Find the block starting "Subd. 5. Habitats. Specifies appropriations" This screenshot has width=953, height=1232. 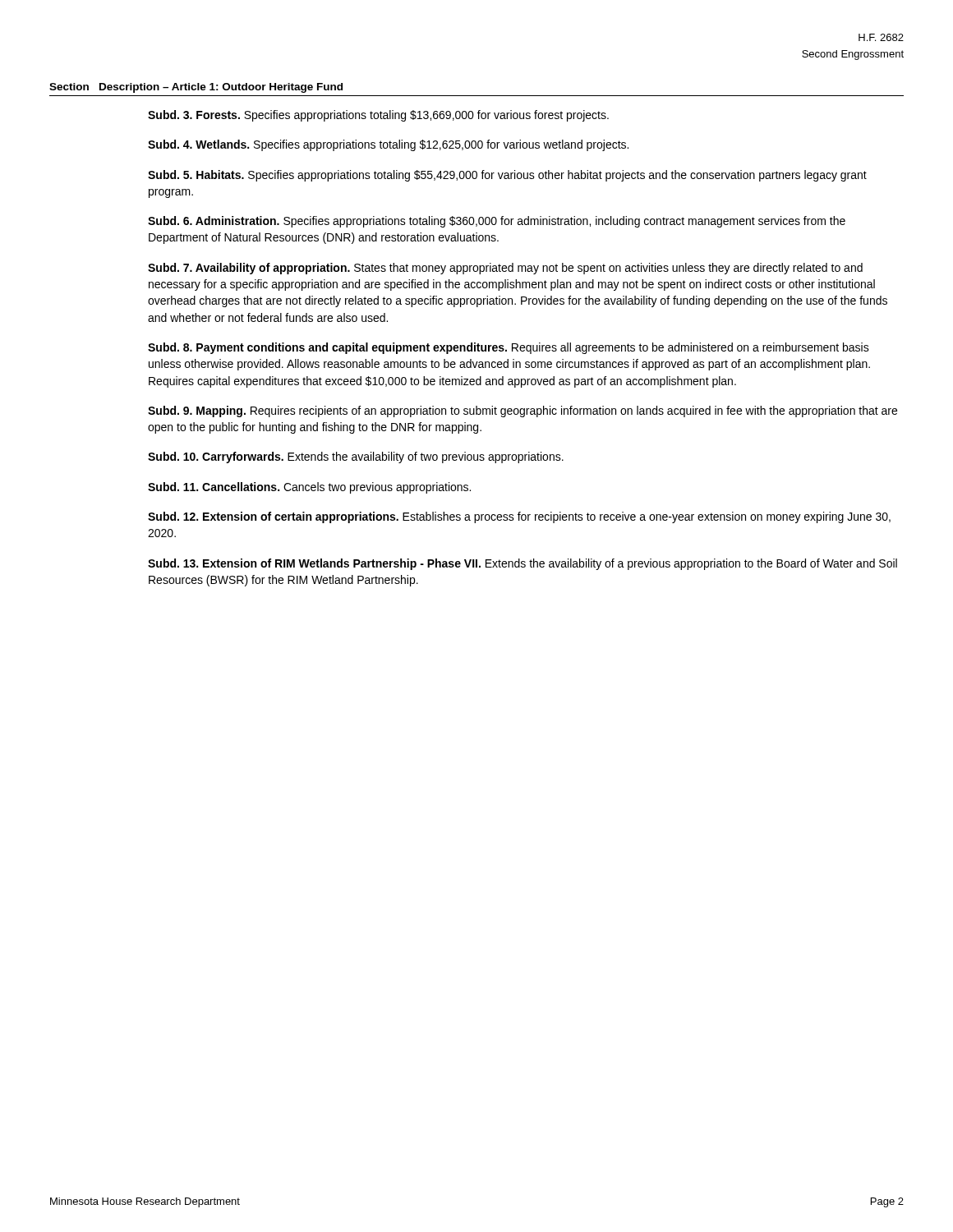pos(507,183)
